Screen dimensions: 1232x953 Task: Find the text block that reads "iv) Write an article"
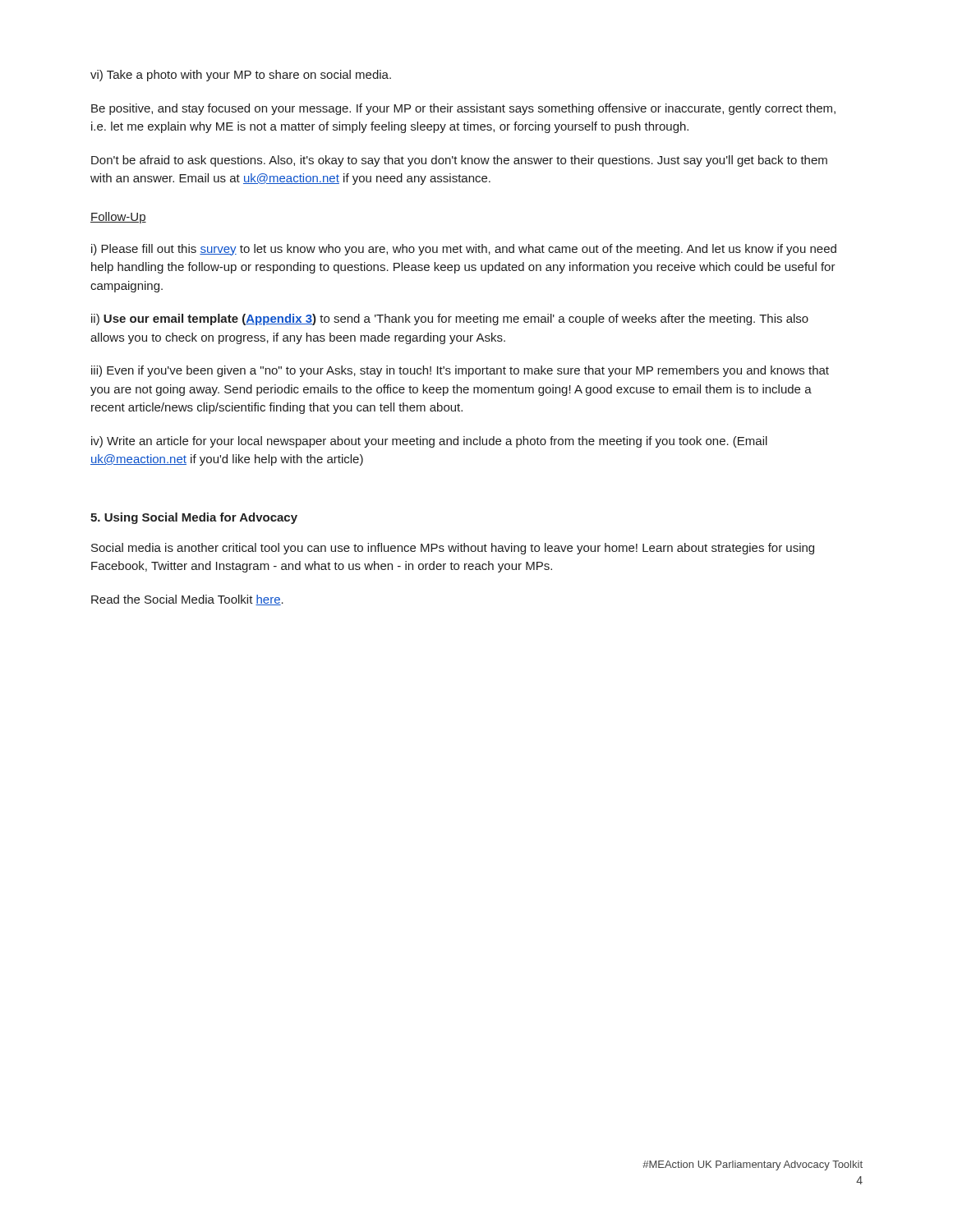429,449
